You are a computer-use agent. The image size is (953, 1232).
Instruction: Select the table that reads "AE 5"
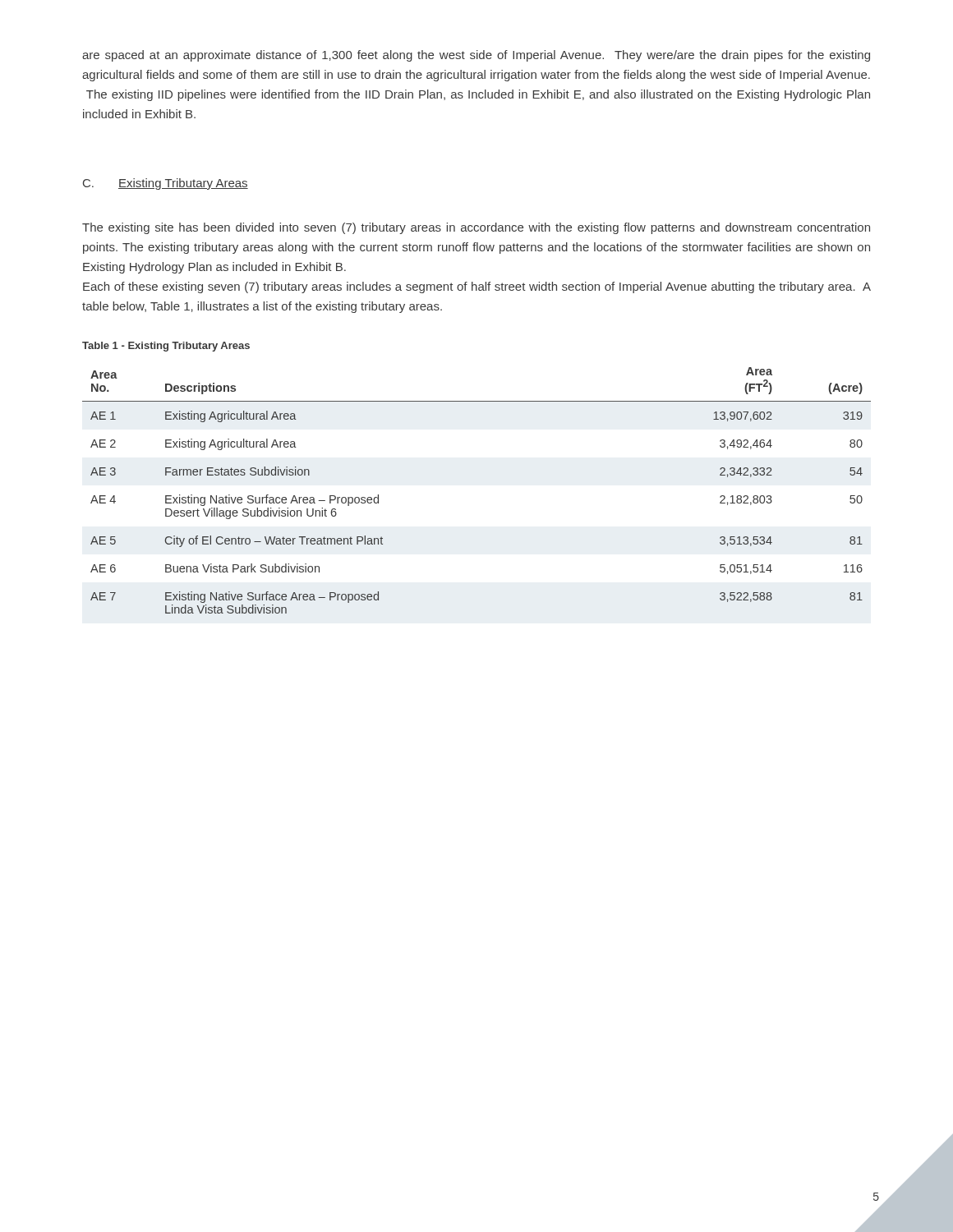[476, 492]
